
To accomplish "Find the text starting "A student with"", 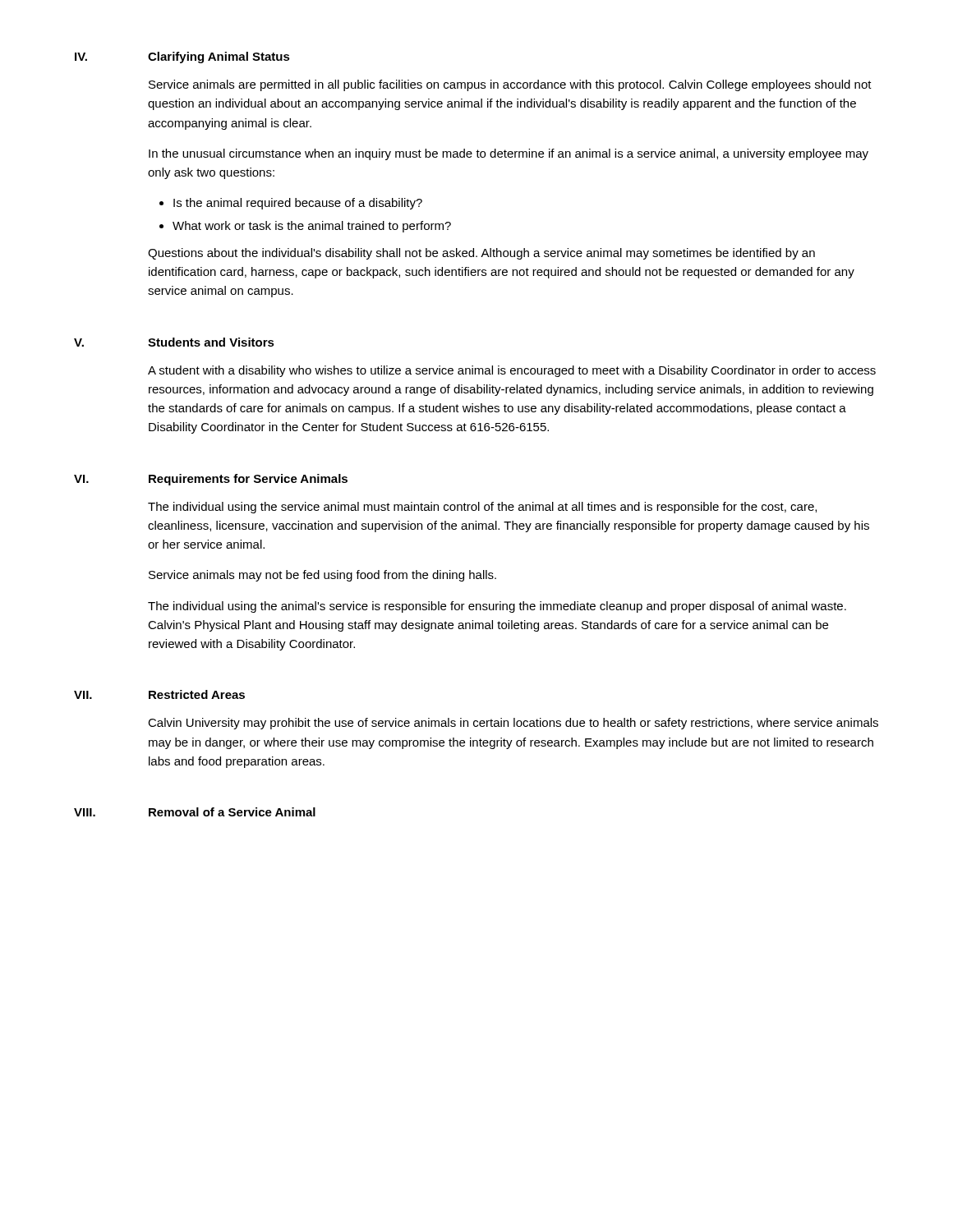I will coord(512,398).
